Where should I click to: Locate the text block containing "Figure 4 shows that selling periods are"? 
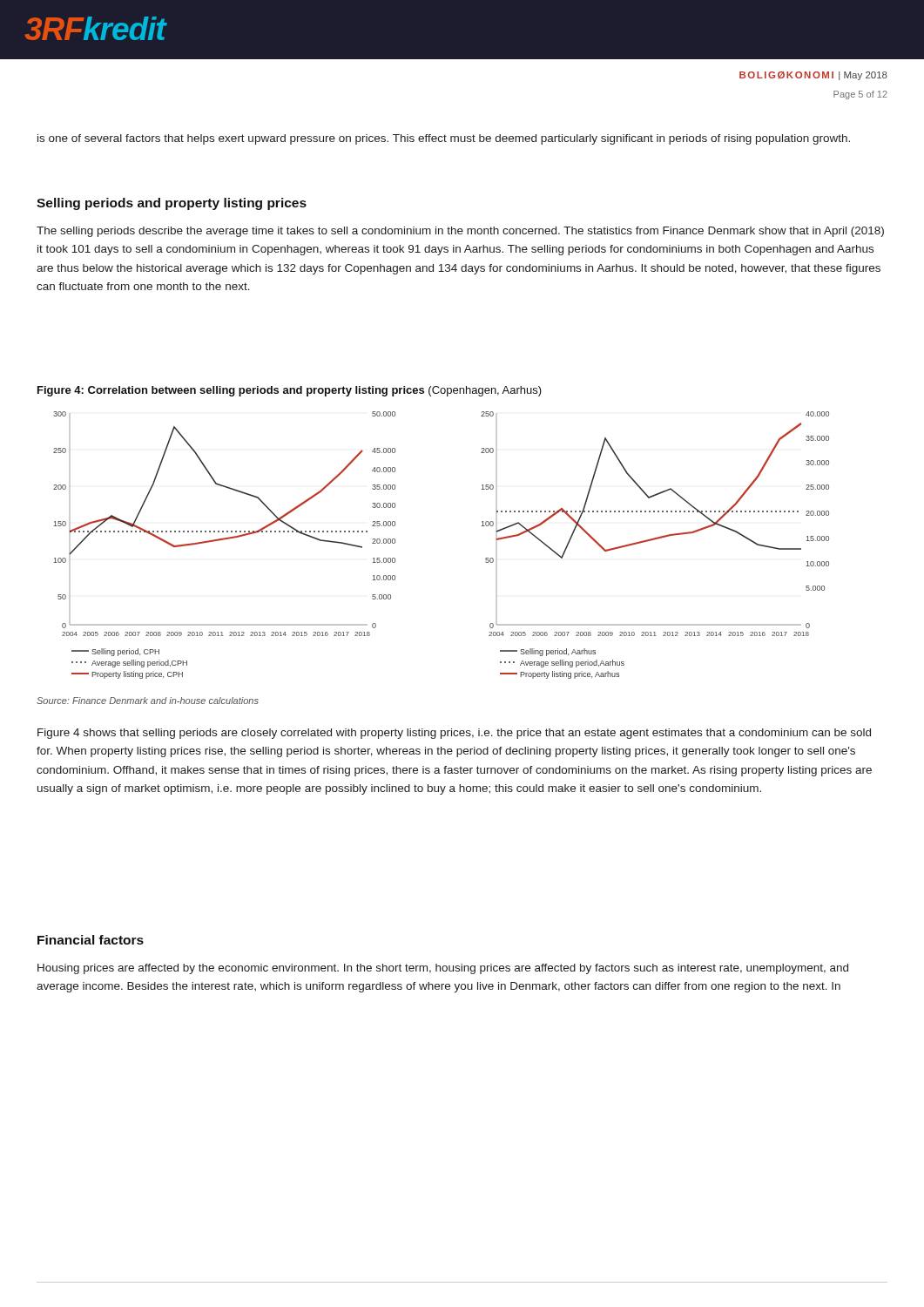454,760
